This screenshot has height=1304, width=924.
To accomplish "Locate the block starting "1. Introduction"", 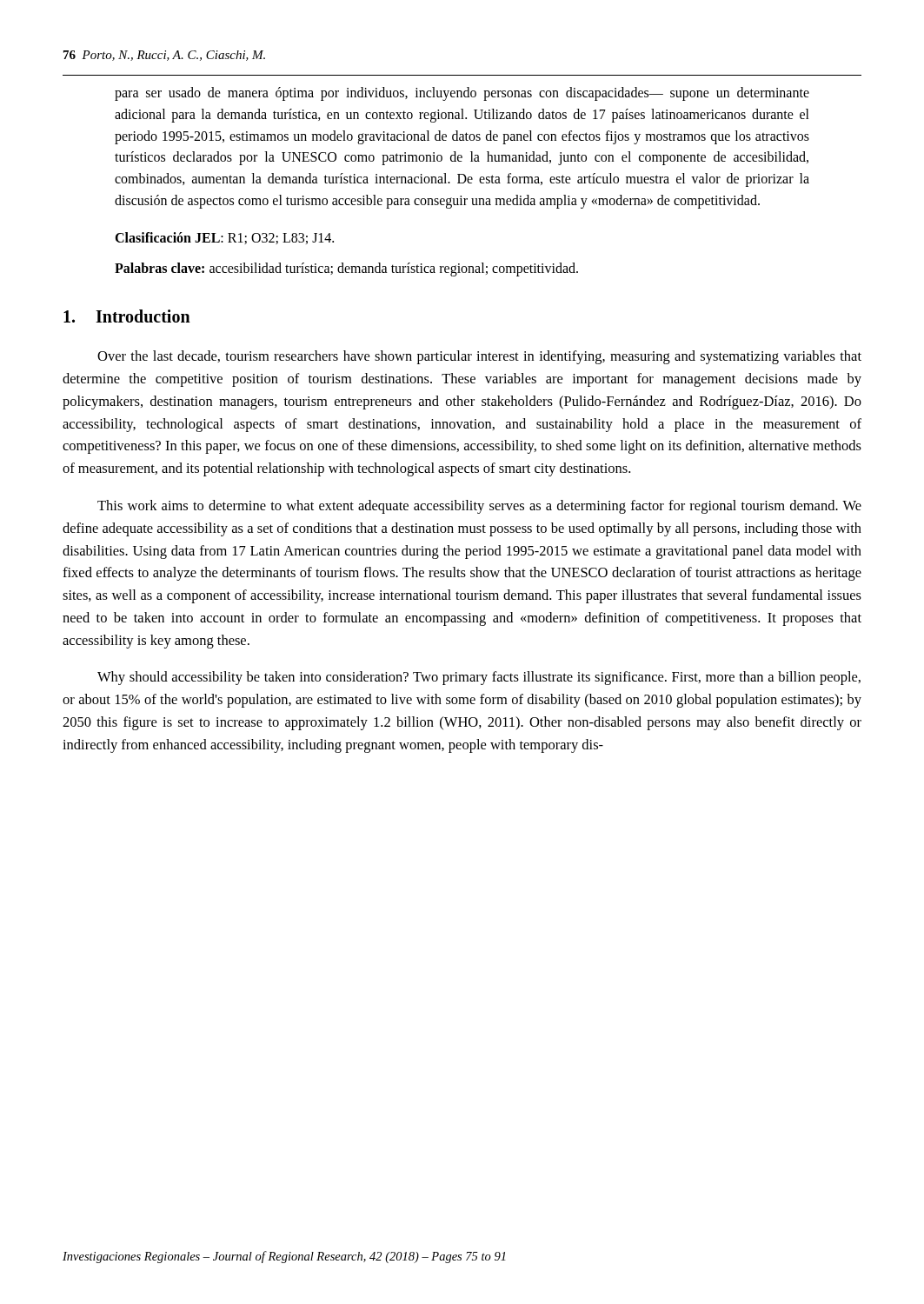I will (x=126, y=317).
